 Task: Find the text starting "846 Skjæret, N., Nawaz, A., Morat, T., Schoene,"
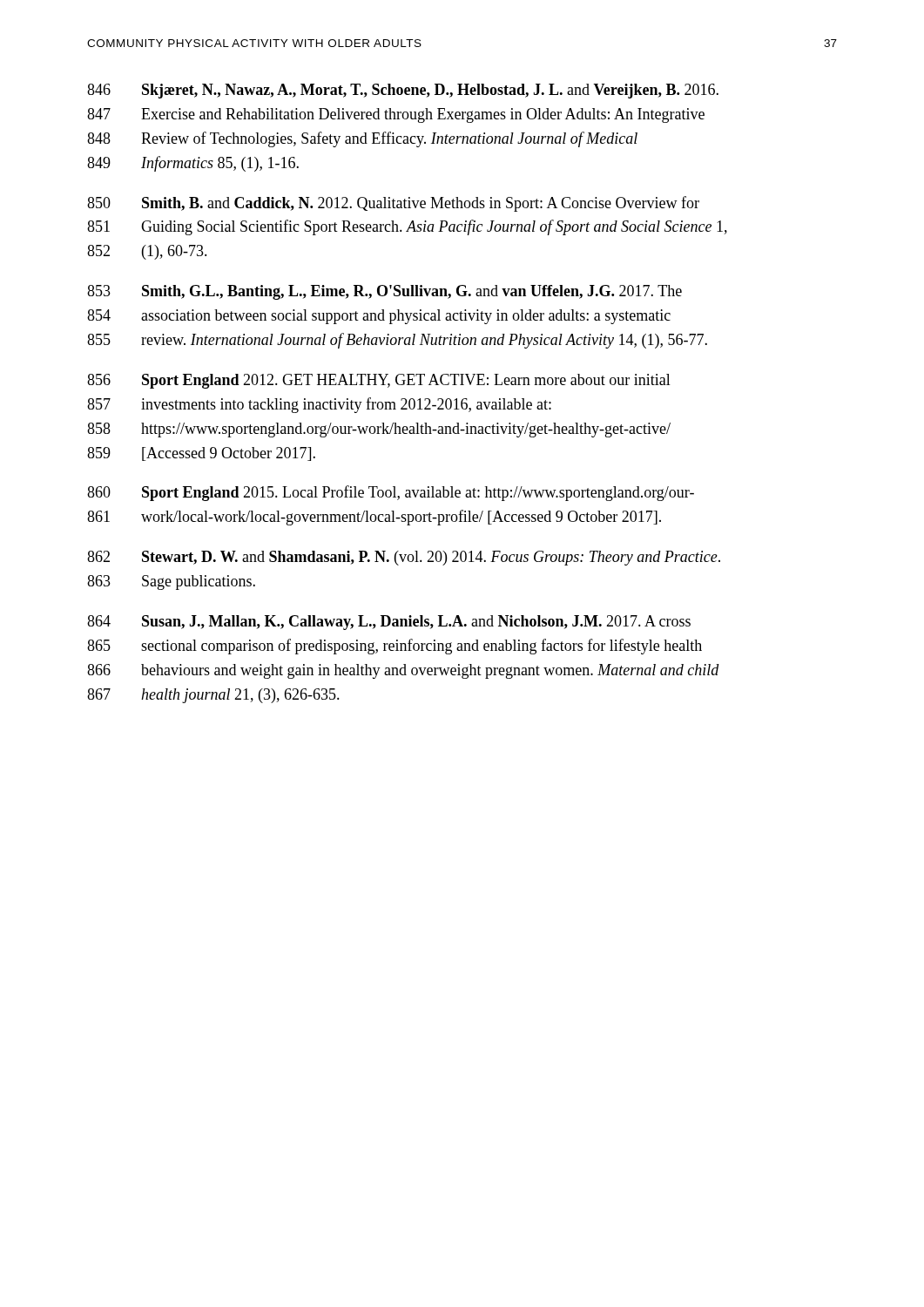[462, 127]
